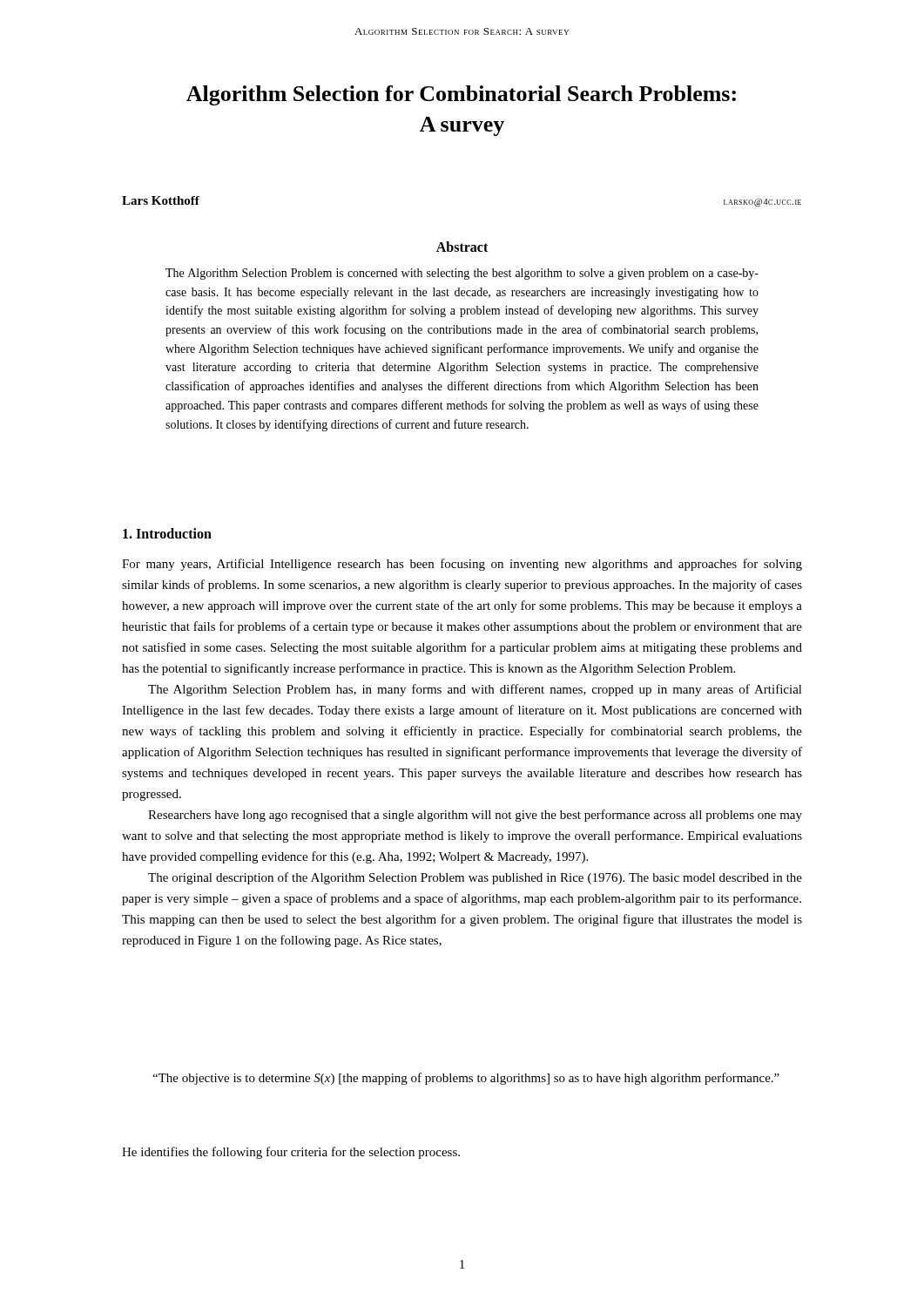Point to the text starting "Lars Kotthoff"

161,200
